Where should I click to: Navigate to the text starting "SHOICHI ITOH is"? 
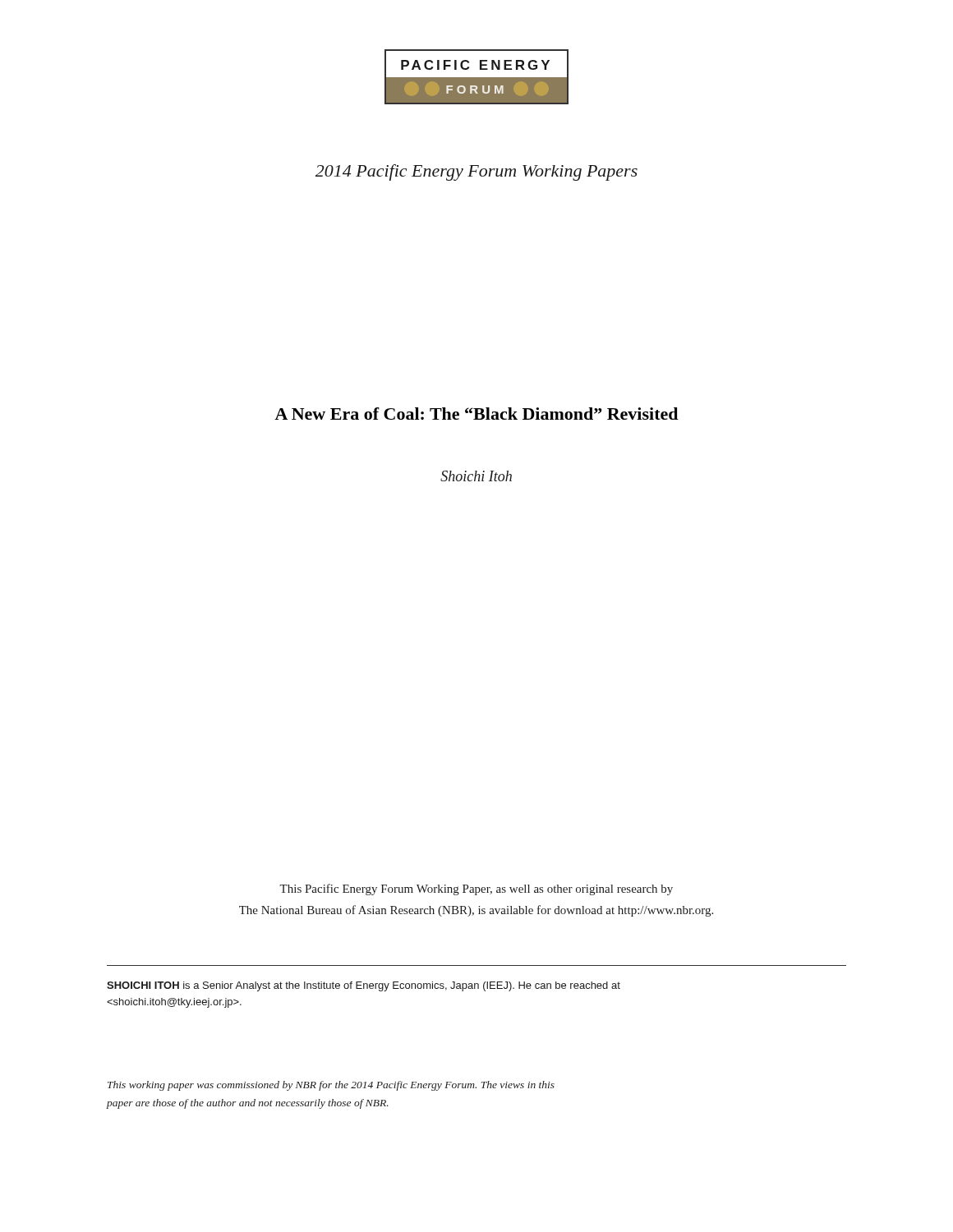(476, 994)
